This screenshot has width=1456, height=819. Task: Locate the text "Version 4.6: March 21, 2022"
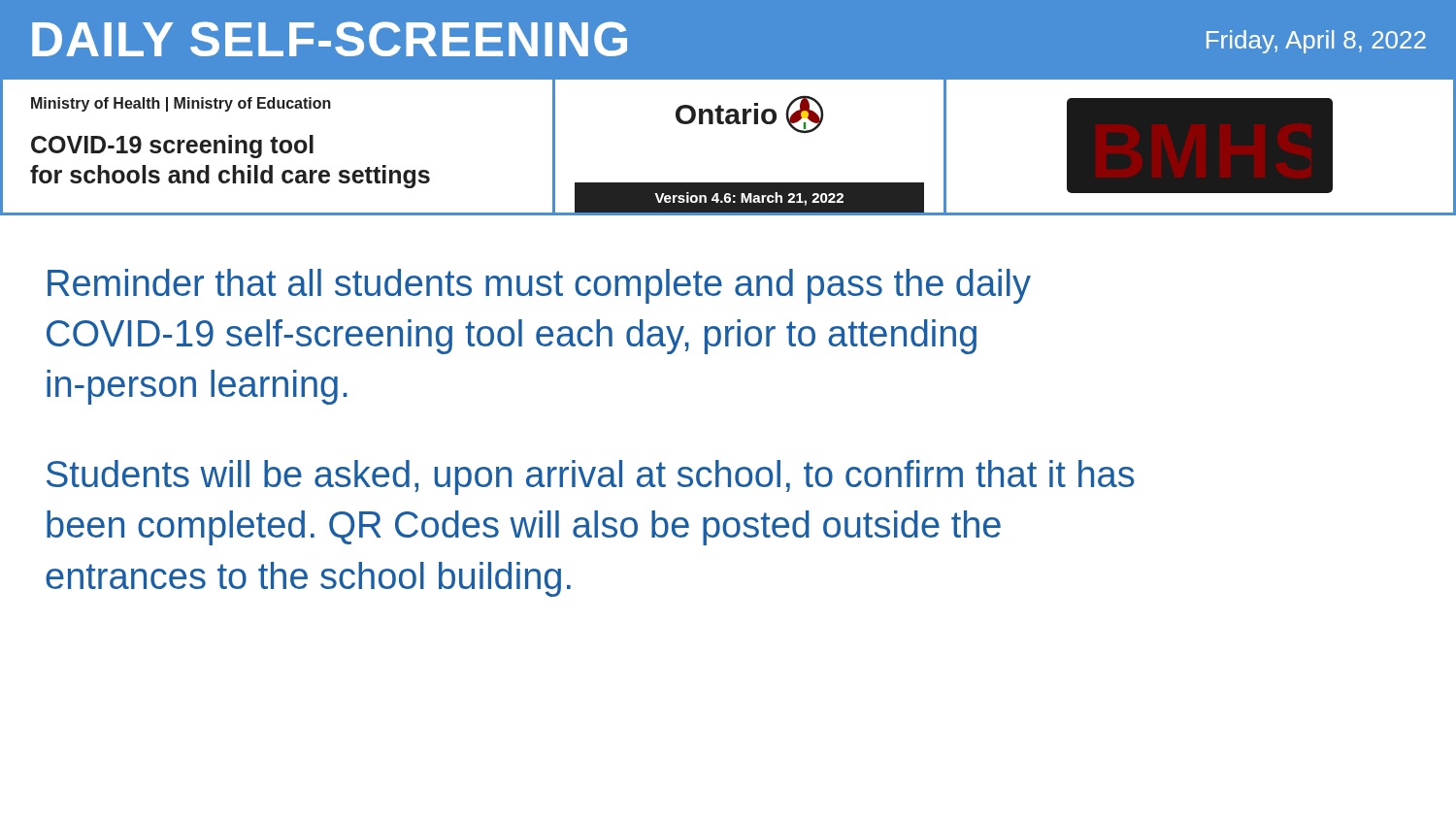(749, 197)
